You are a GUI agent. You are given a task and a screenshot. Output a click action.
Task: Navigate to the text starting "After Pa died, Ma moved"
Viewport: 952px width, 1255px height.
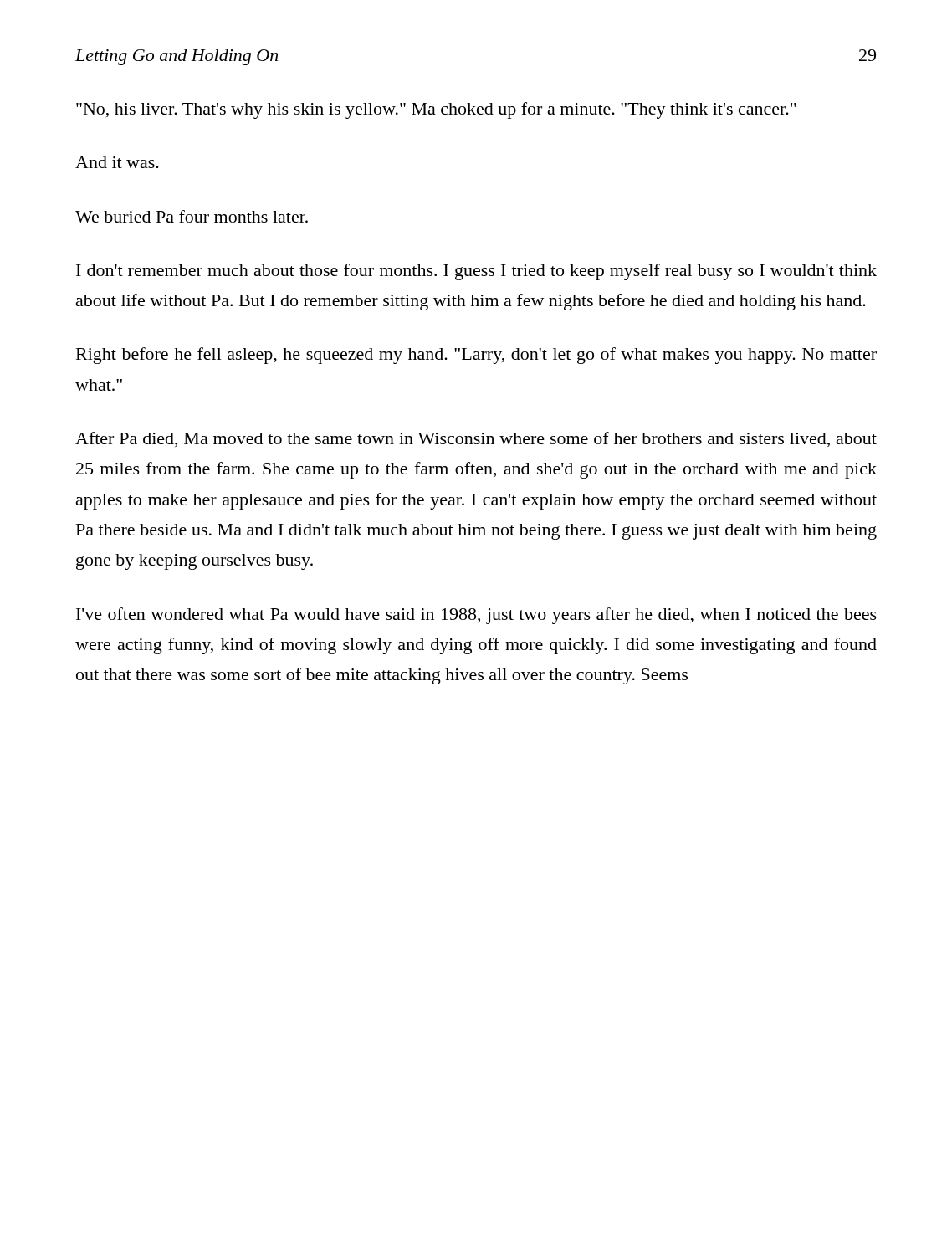[476, 499]
